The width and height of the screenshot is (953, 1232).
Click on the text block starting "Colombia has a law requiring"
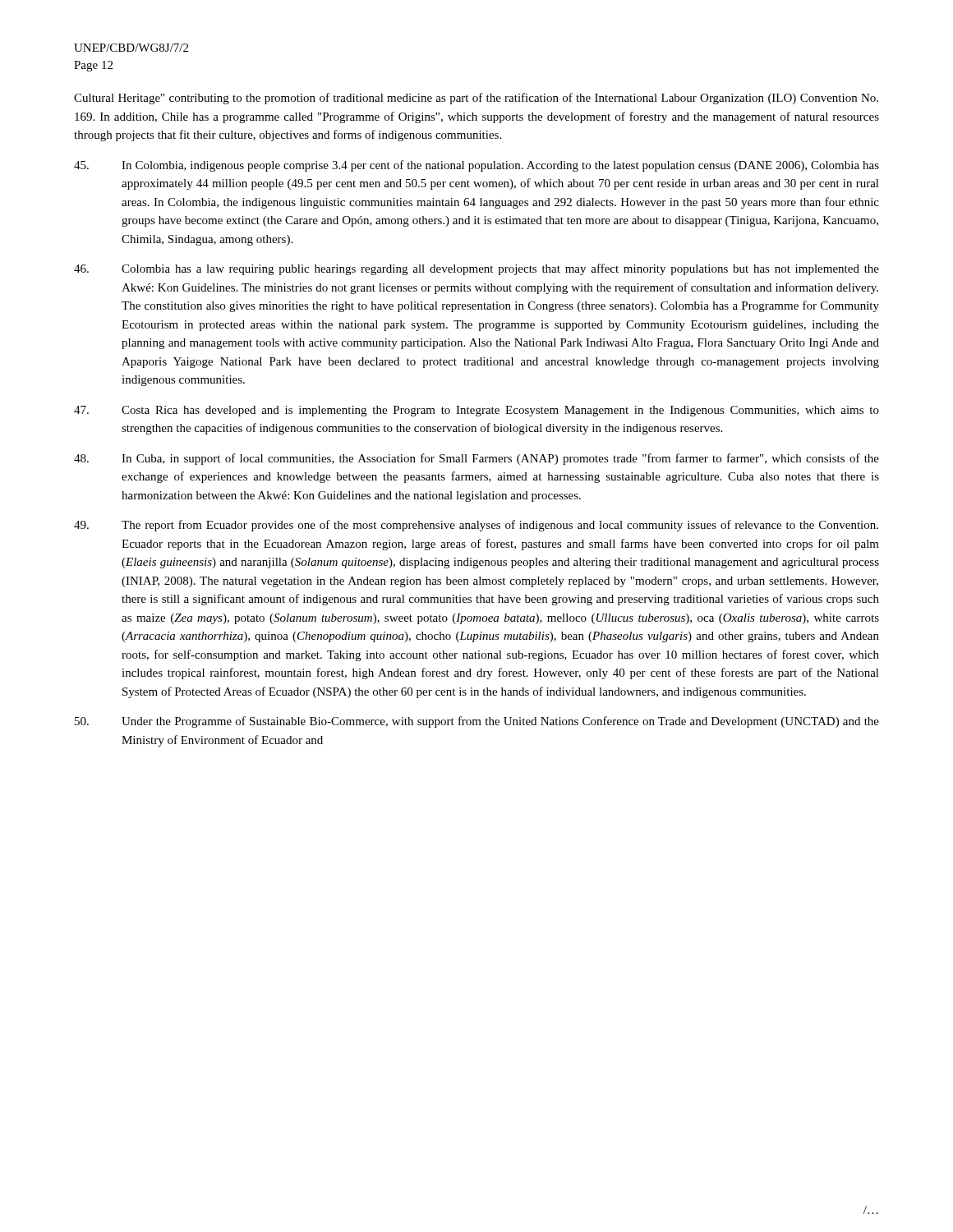click(476, 324)
